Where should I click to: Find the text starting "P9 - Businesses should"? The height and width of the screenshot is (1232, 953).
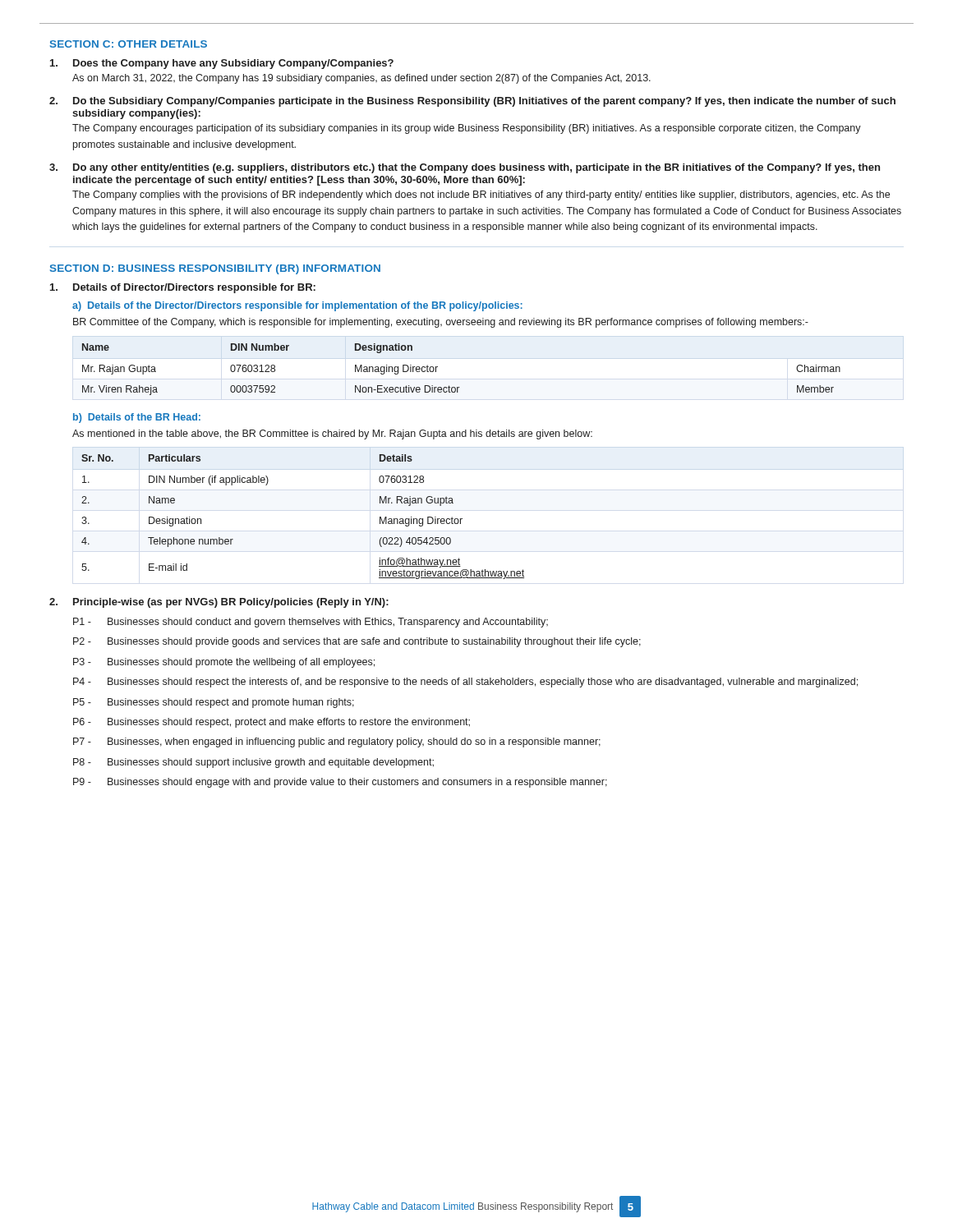488,783
